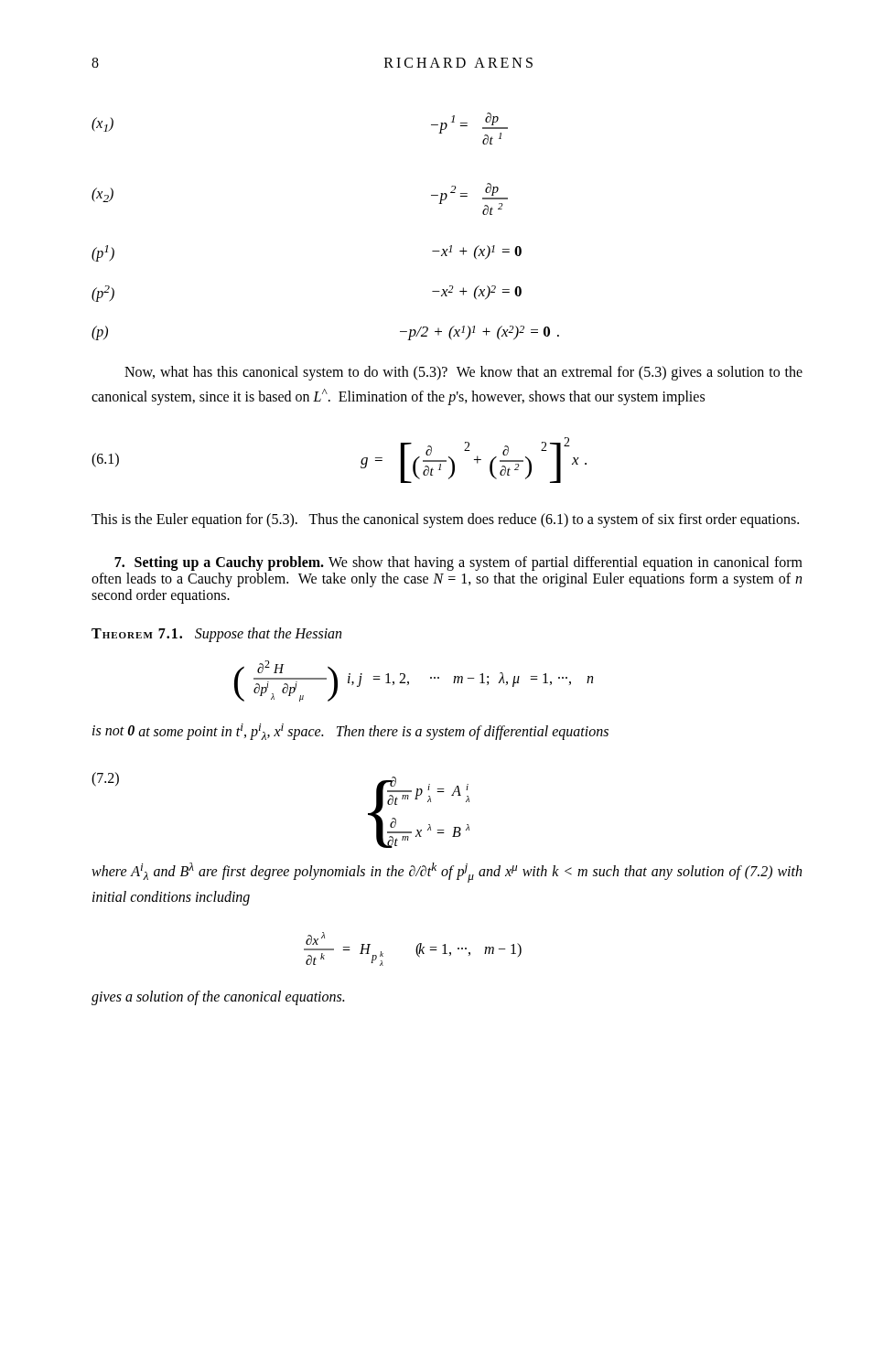This screenshot has height=1372, width=894.
Task: Locate the text block that reads "is not 0 at some point in"
Action: [350, 731]
